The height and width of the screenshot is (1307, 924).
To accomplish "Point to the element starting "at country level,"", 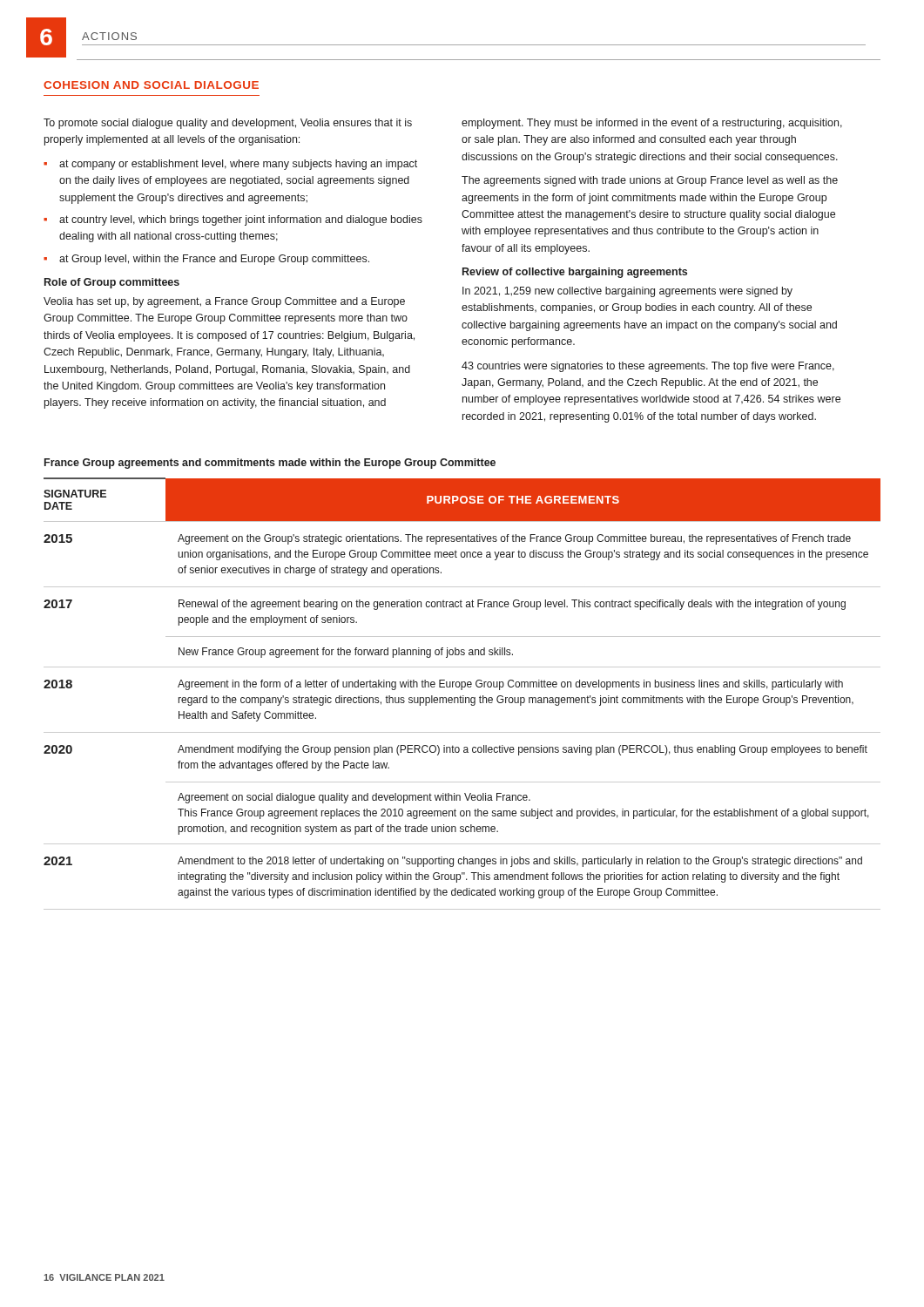I will (241, 228).
